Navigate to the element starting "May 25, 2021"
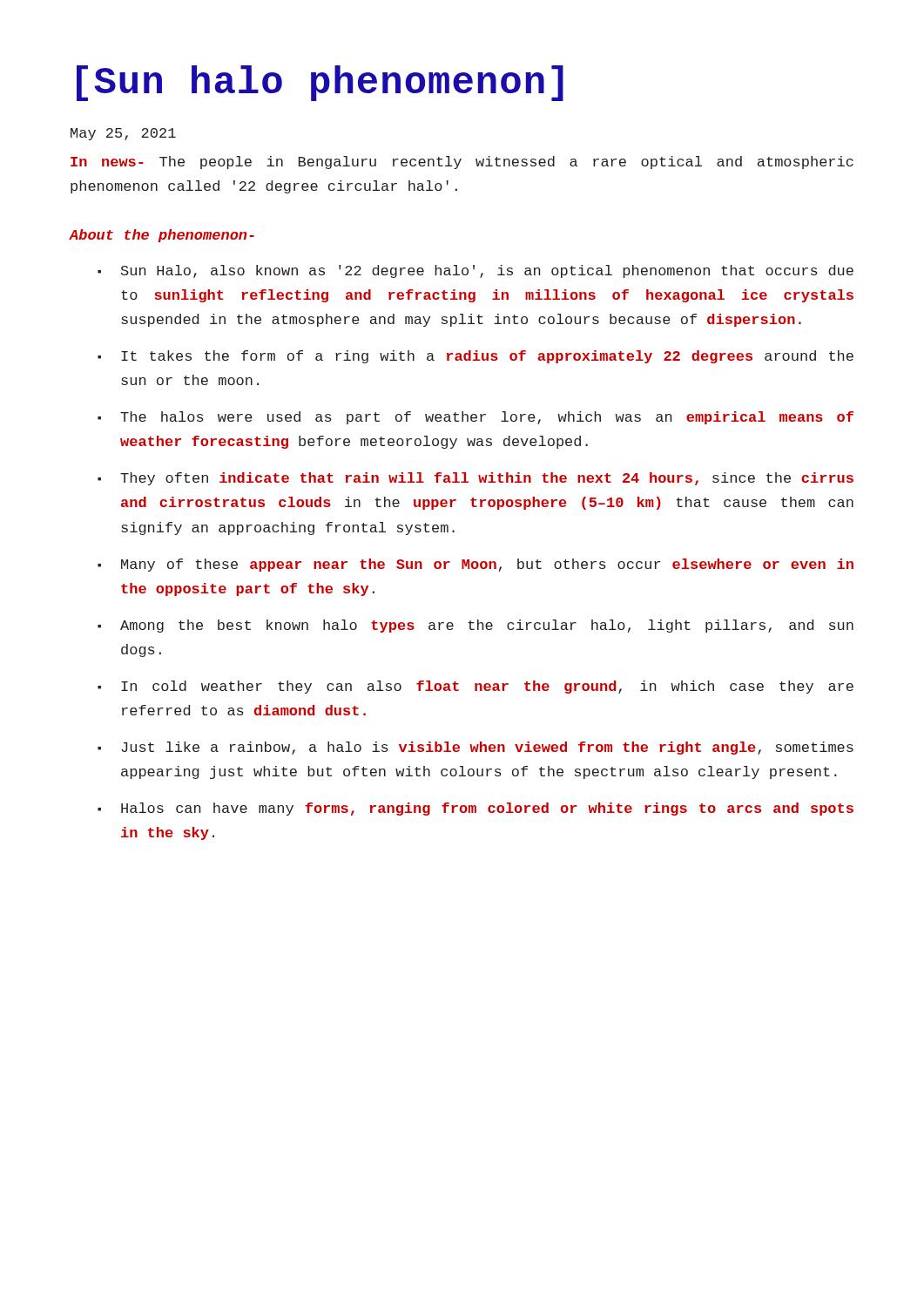The width and height of the screenshot is (924, 1307). coord(123,134)
